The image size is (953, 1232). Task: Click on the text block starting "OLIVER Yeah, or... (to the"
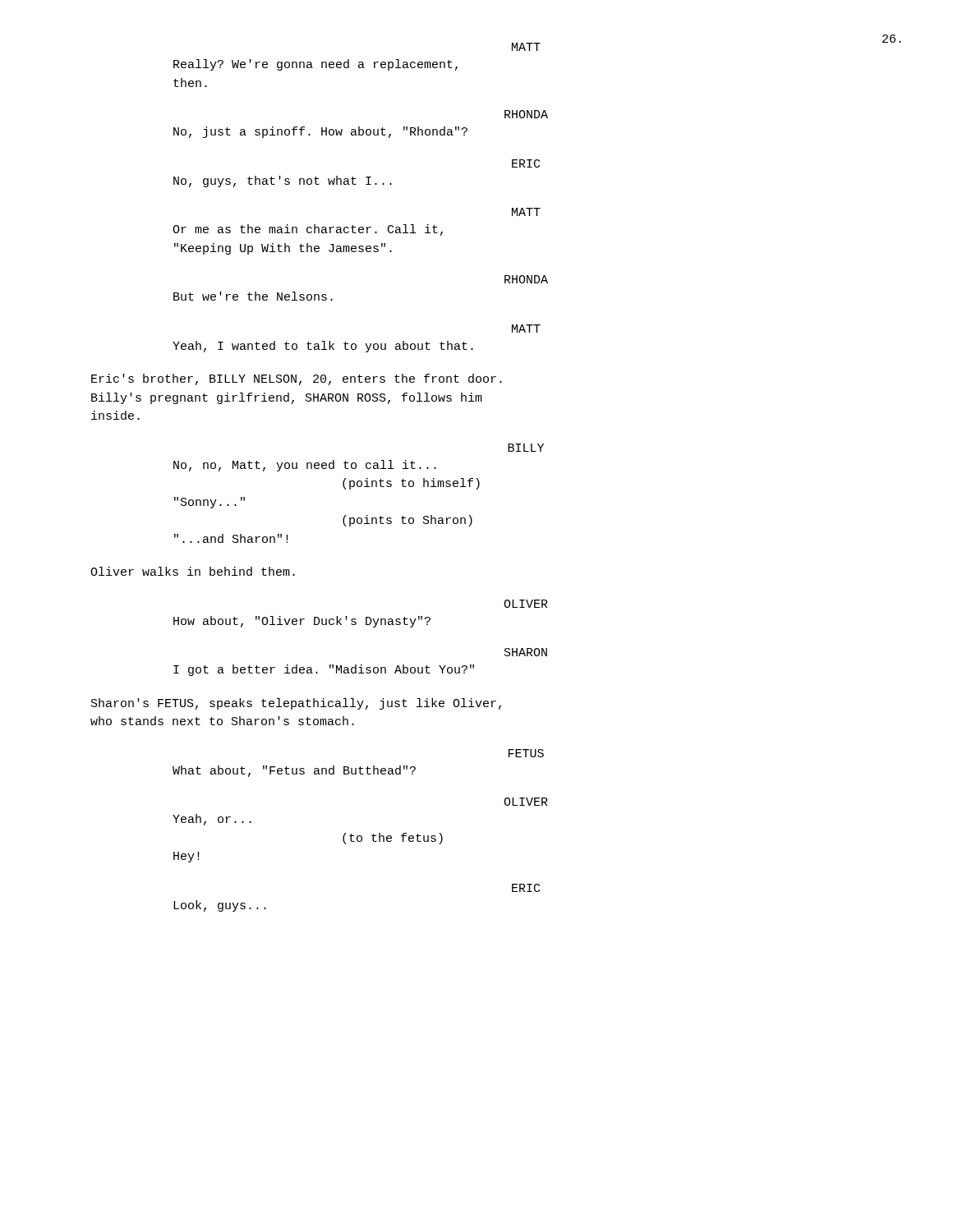click(x=526, y=802)
